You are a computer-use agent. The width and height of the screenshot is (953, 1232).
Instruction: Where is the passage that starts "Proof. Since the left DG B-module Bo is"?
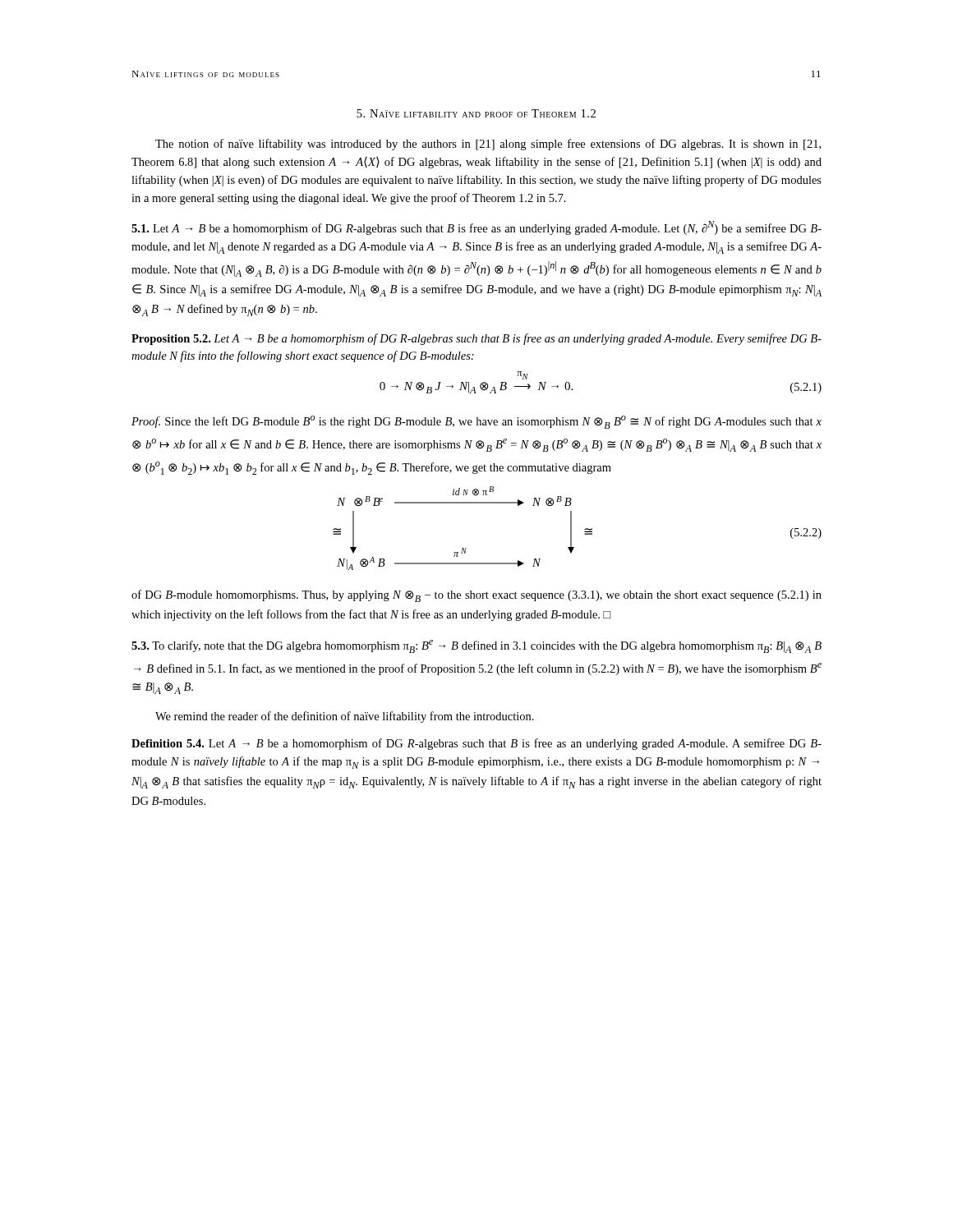[476, 444]
